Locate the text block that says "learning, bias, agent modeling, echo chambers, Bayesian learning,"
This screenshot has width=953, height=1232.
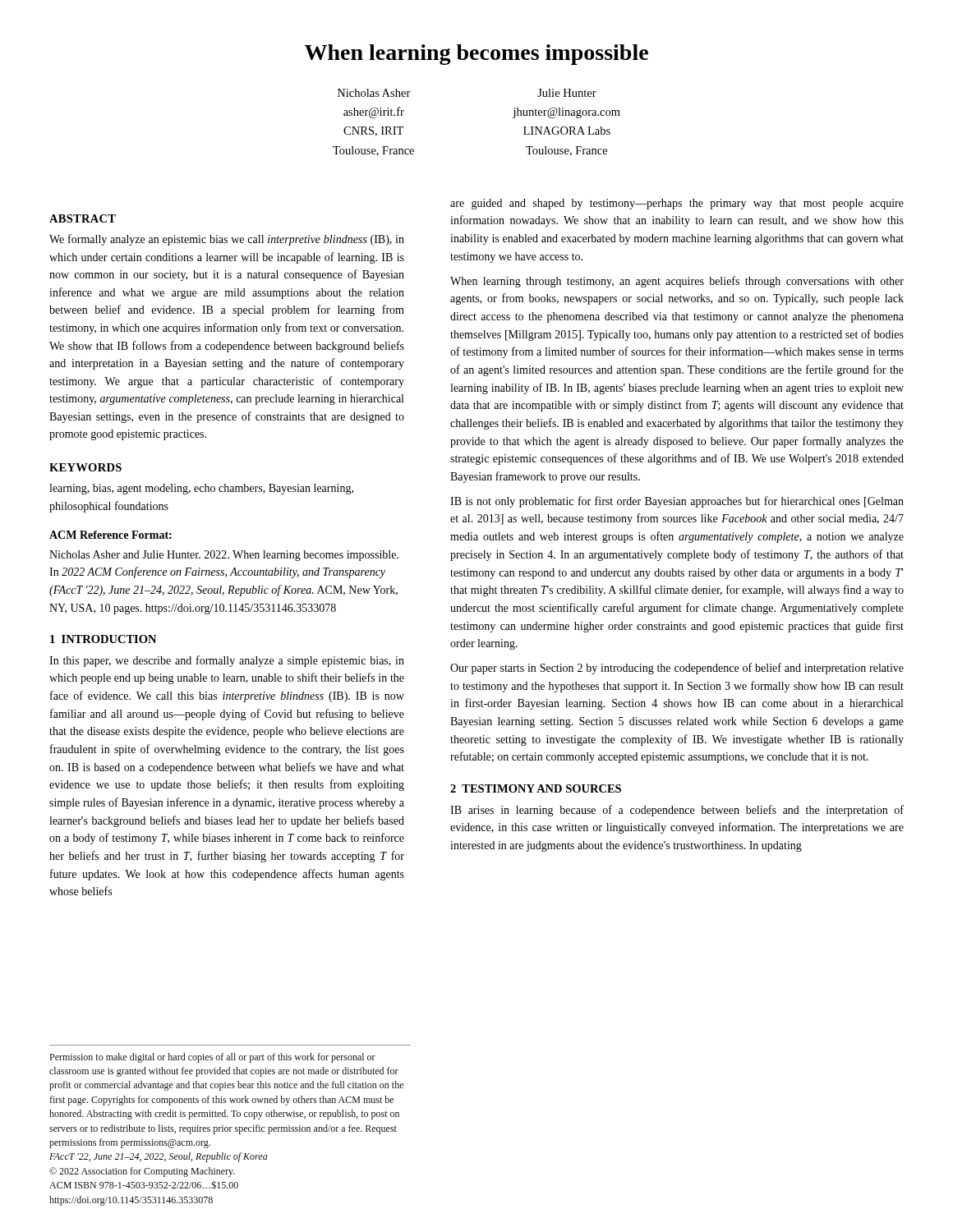pyautogui.click(x=202, y=497)
